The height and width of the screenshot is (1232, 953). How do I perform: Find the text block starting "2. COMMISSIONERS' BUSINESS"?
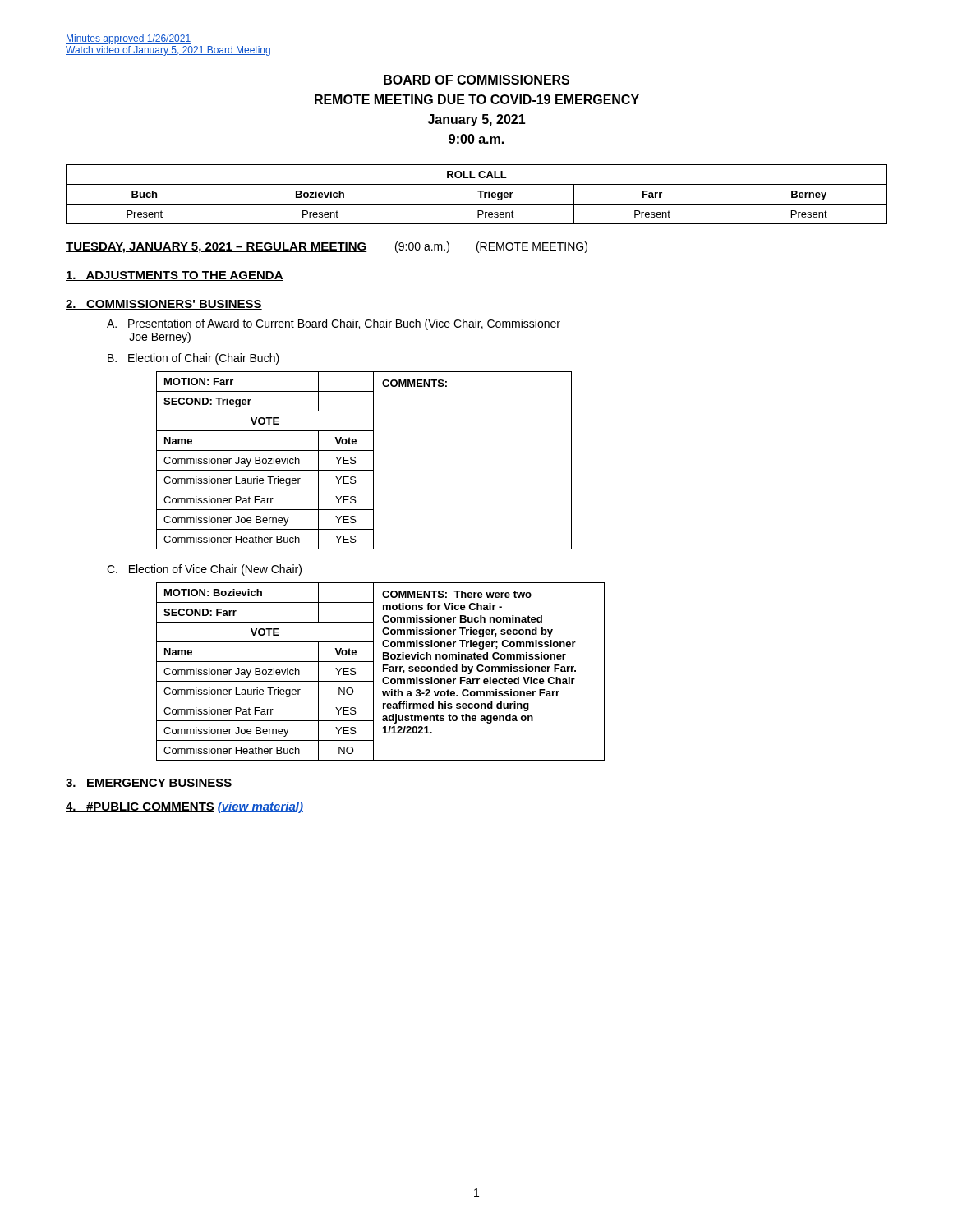[164, 304]
